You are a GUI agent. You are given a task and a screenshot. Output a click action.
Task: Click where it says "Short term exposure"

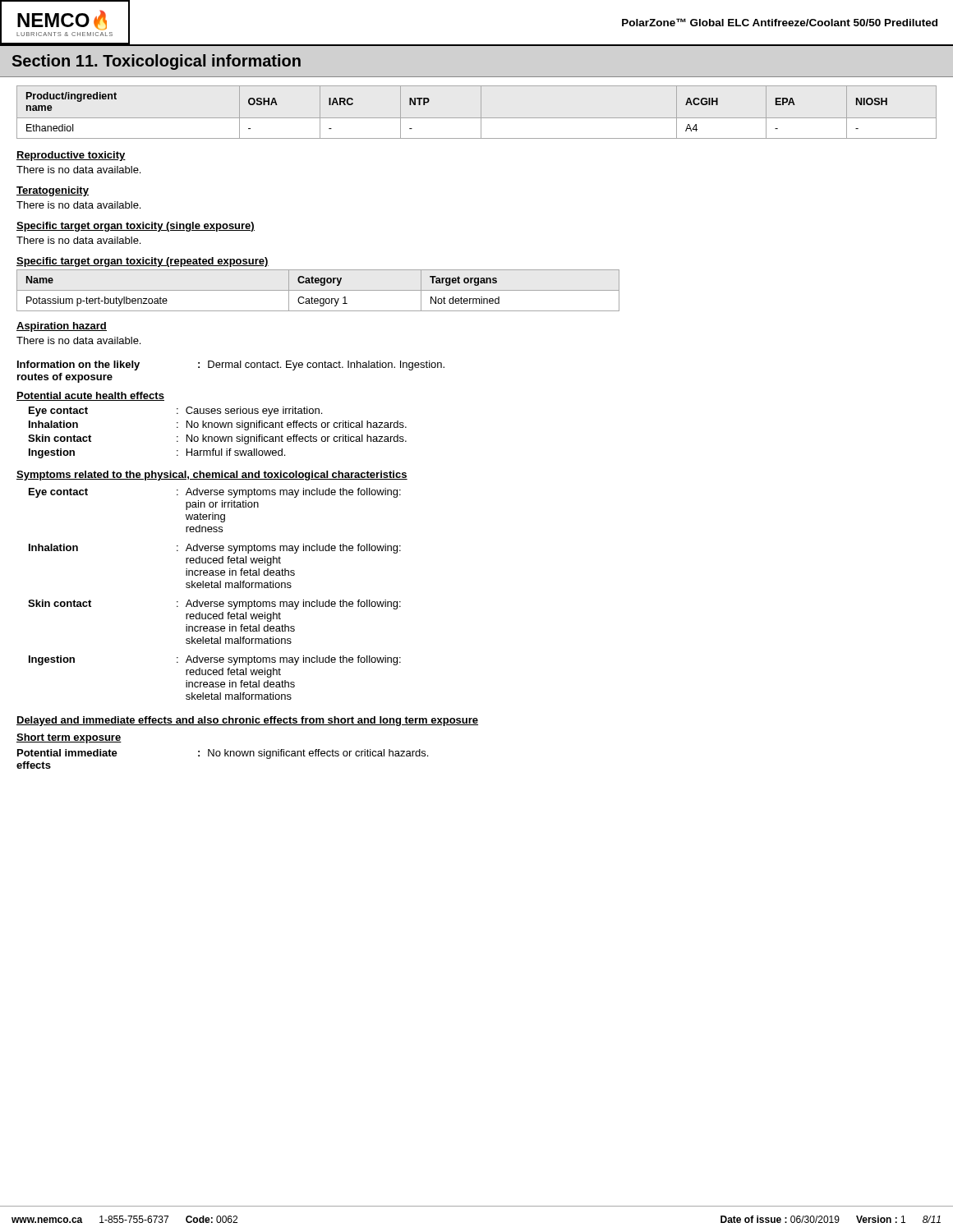[69, 737]
